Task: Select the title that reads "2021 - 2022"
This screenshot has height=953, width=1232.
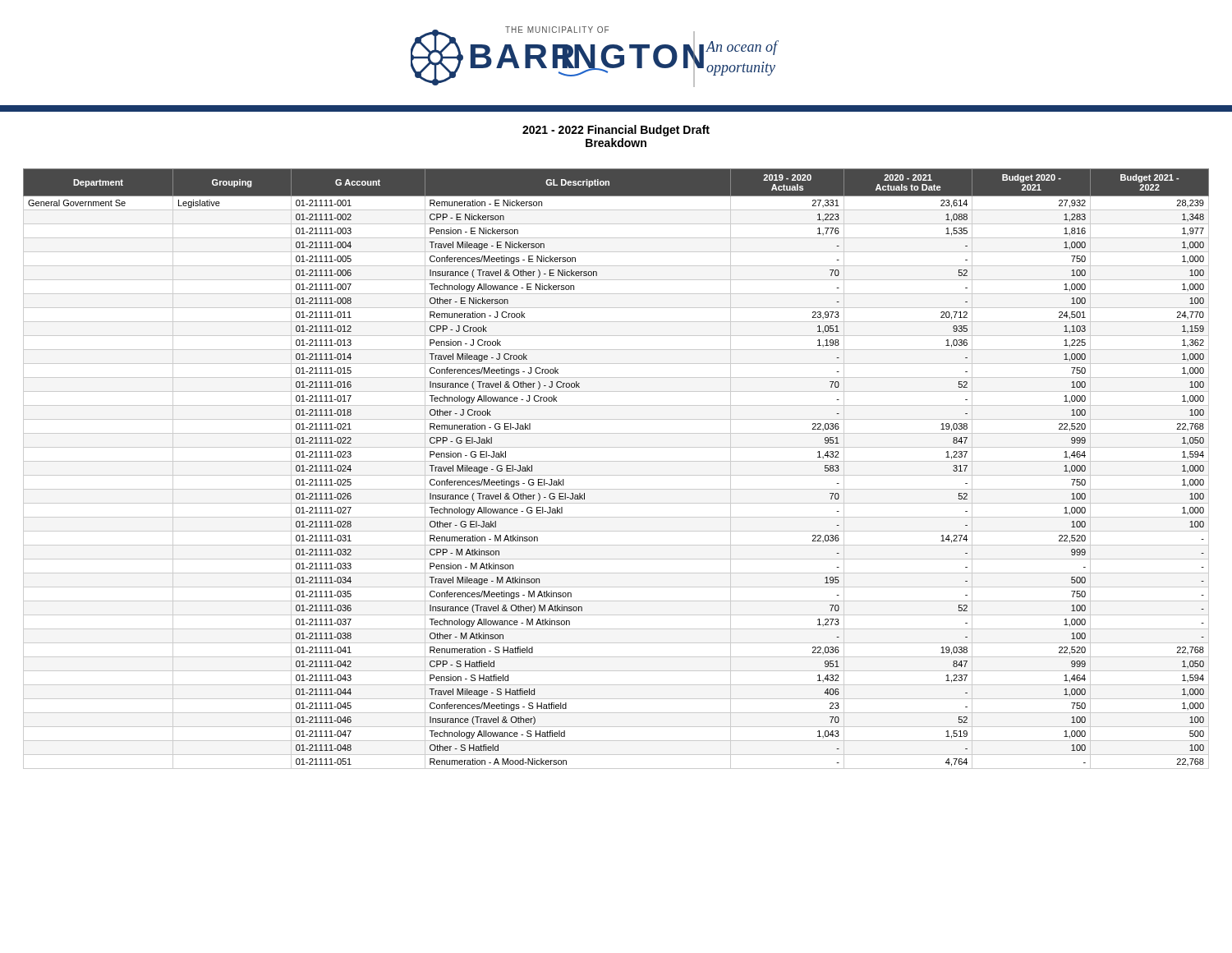Action: (616, 136)
